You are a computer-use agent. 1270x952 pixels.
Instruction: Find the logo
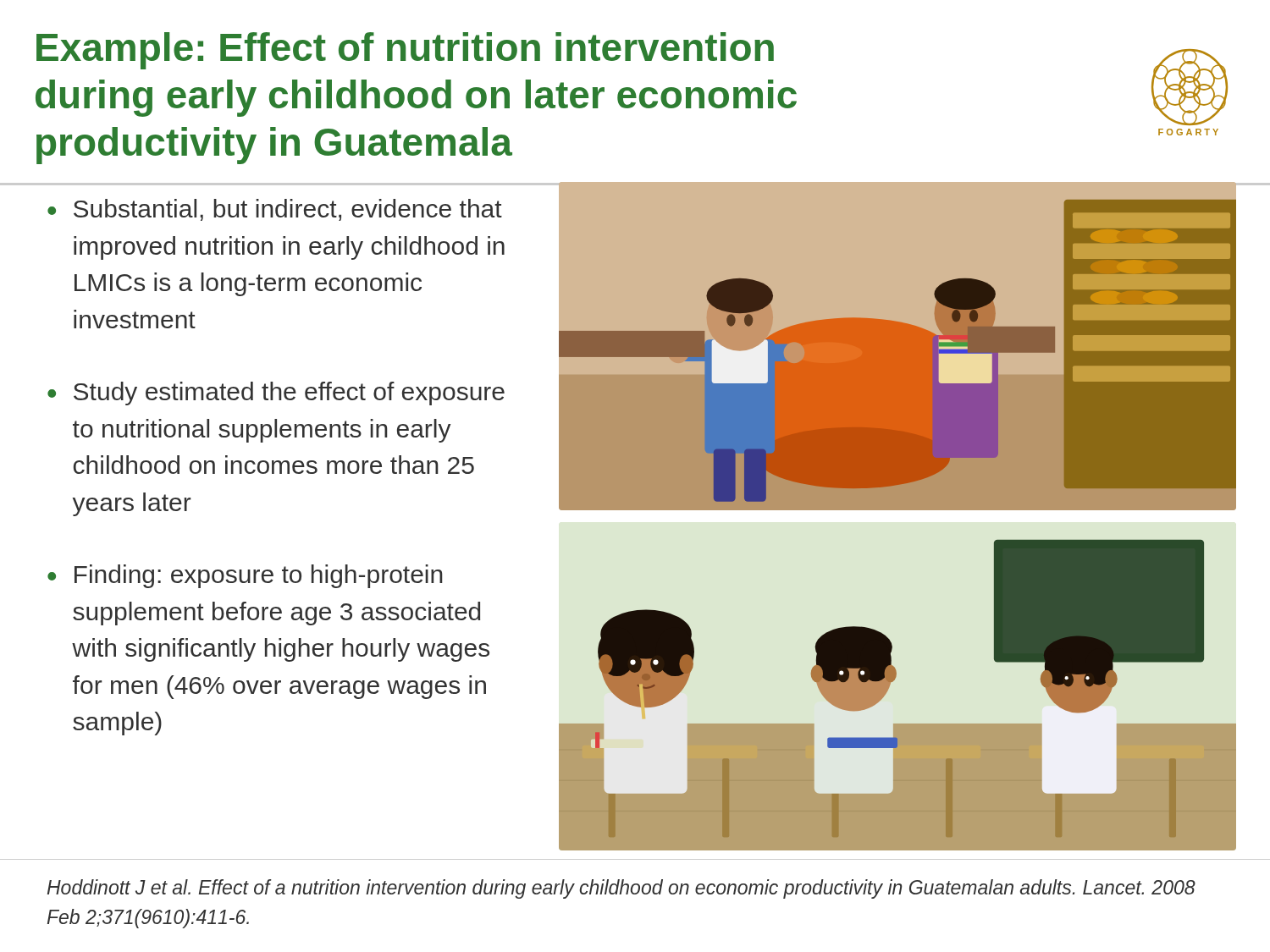point(1190,95)
